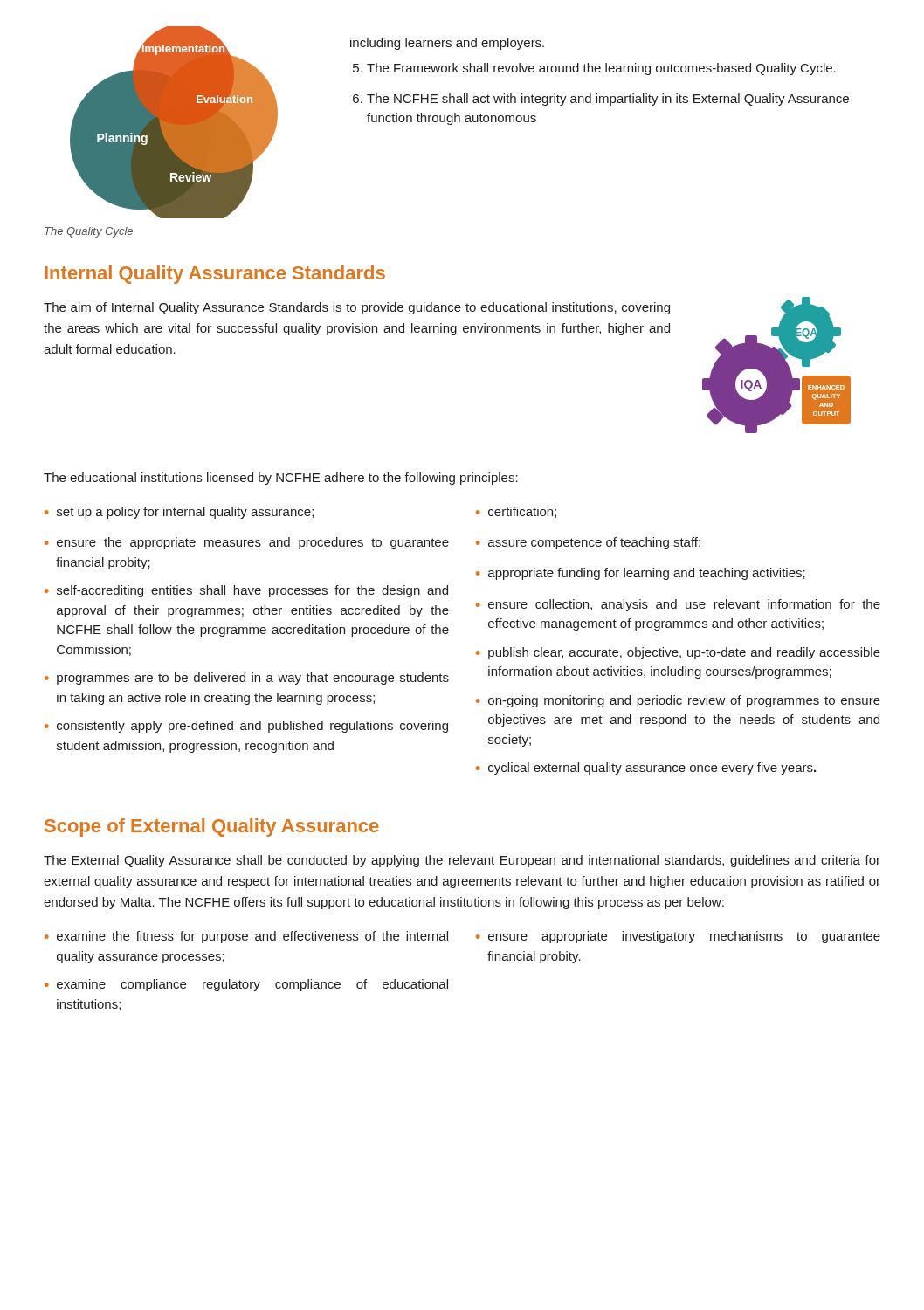This screenshot has width=924, height=1310.
Task: Where is the section header that starts "Internal Quality Assurance"?
Action: 215,273
